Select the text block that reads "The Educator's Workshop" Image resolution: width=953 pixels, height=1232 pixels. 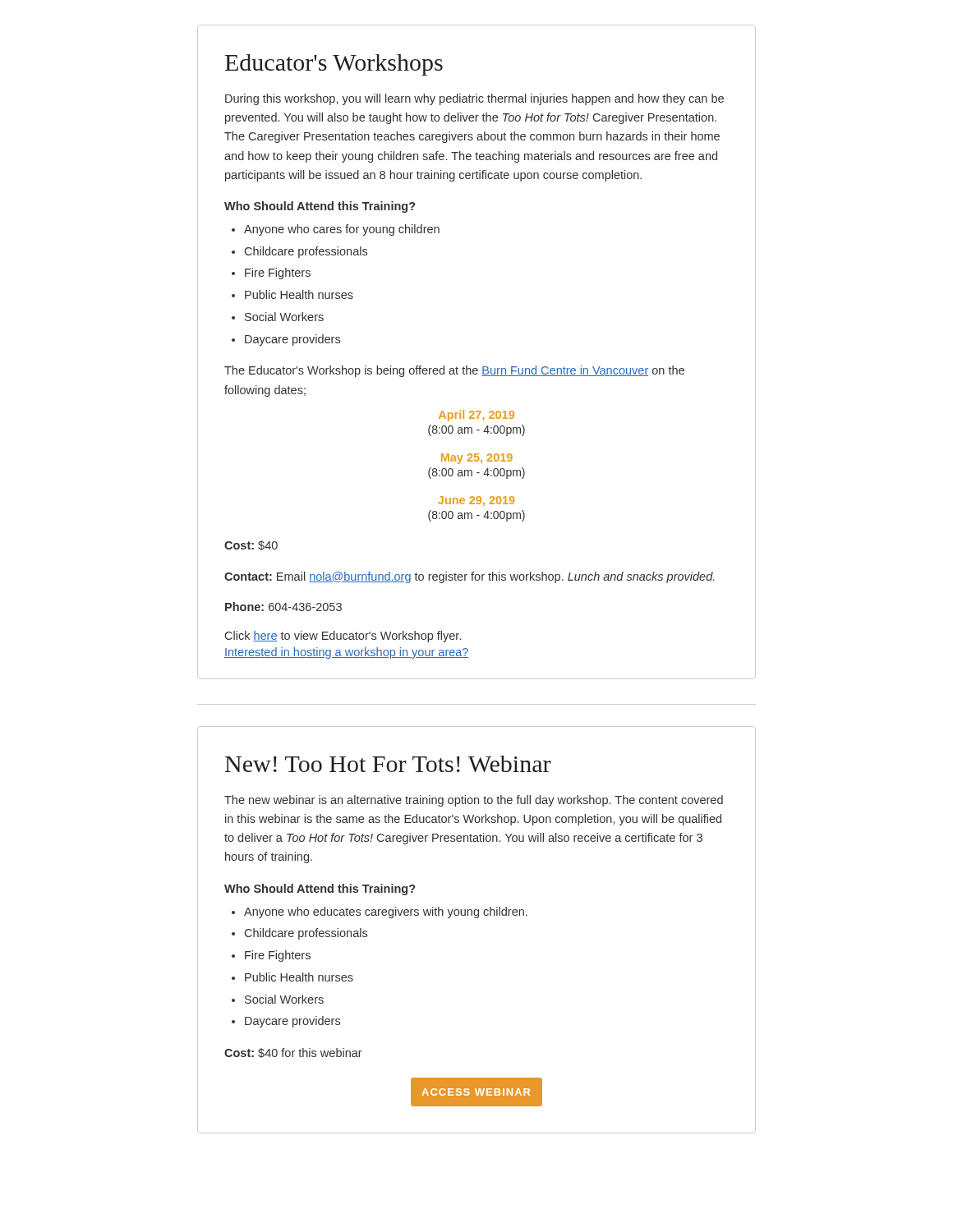476,381
